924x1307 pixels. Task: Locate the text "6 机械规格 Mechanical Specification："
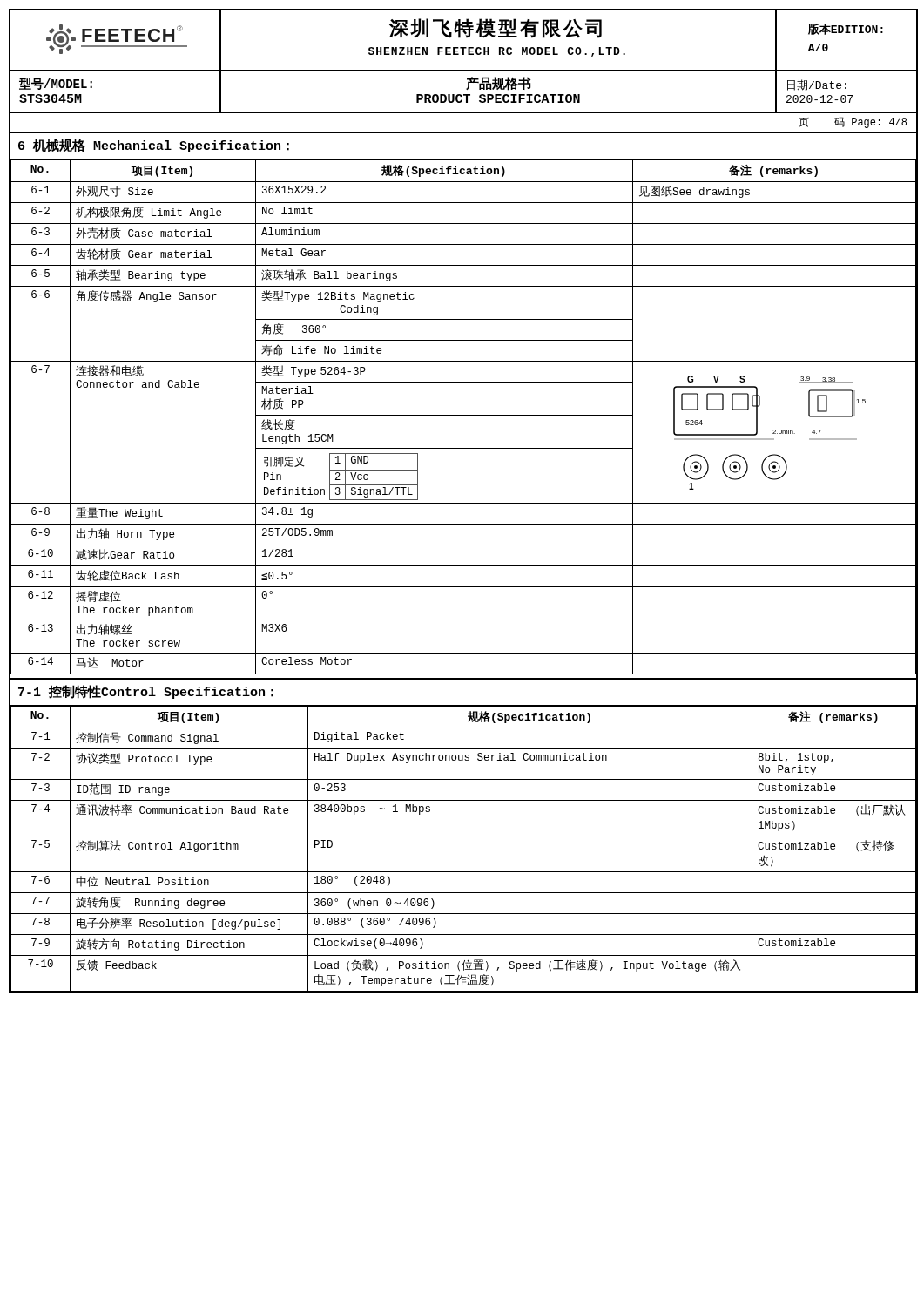(156, 147)
